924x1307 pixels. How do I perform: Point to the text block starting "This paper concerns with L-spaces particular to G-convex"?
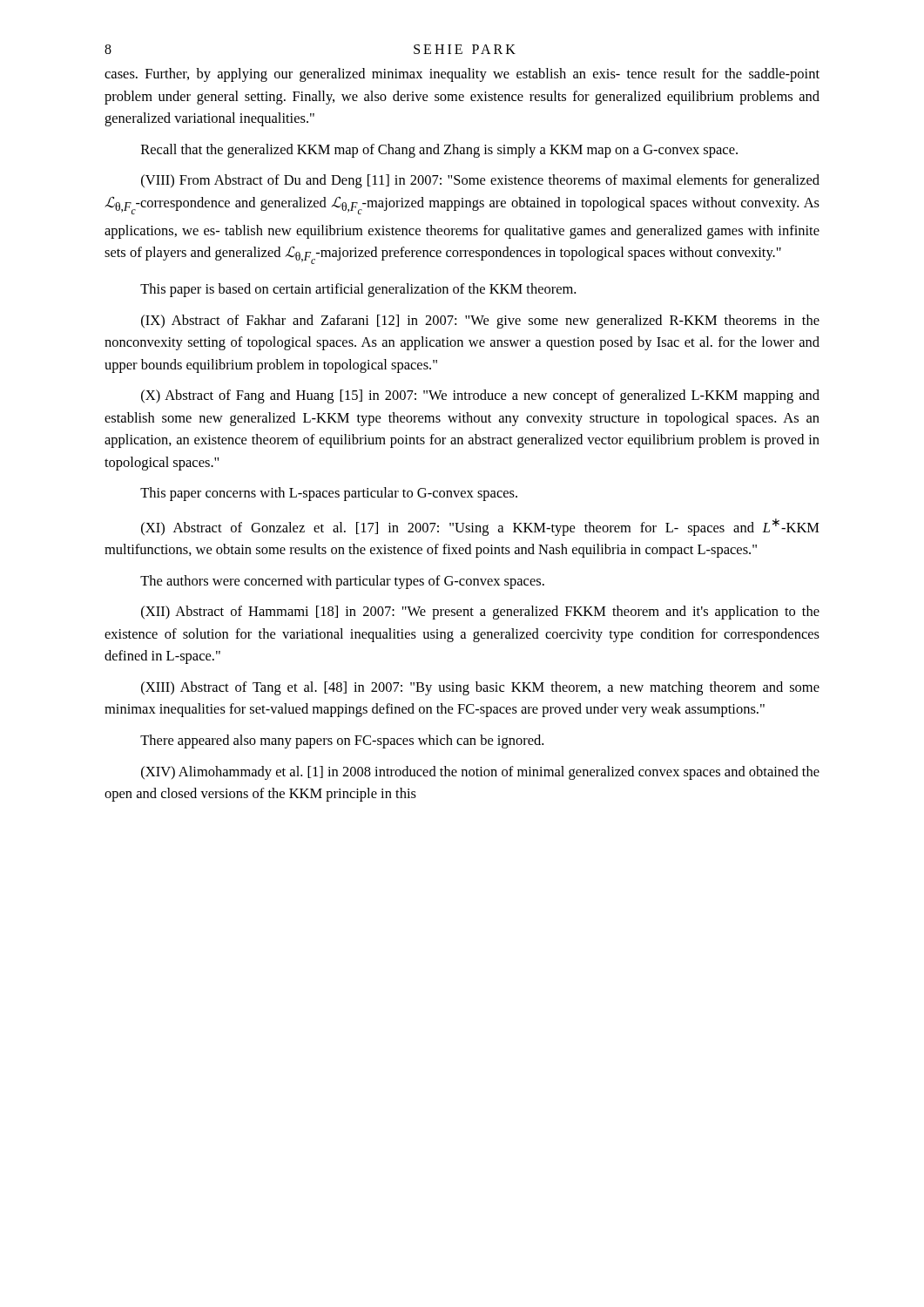[x=462, y=493]
